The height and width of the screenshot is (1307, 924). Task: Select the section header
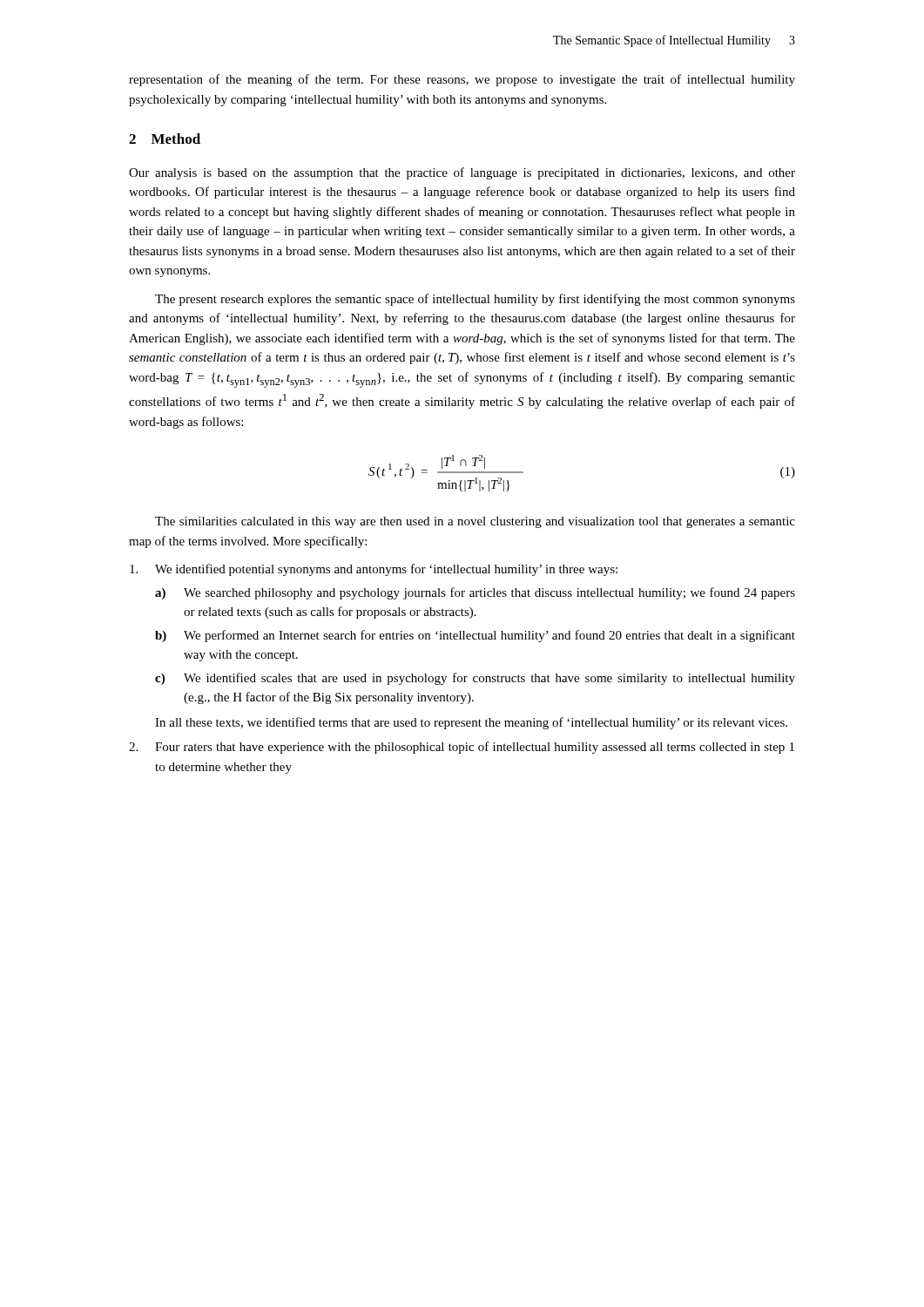pyautogui.click(x=165, y=139)
